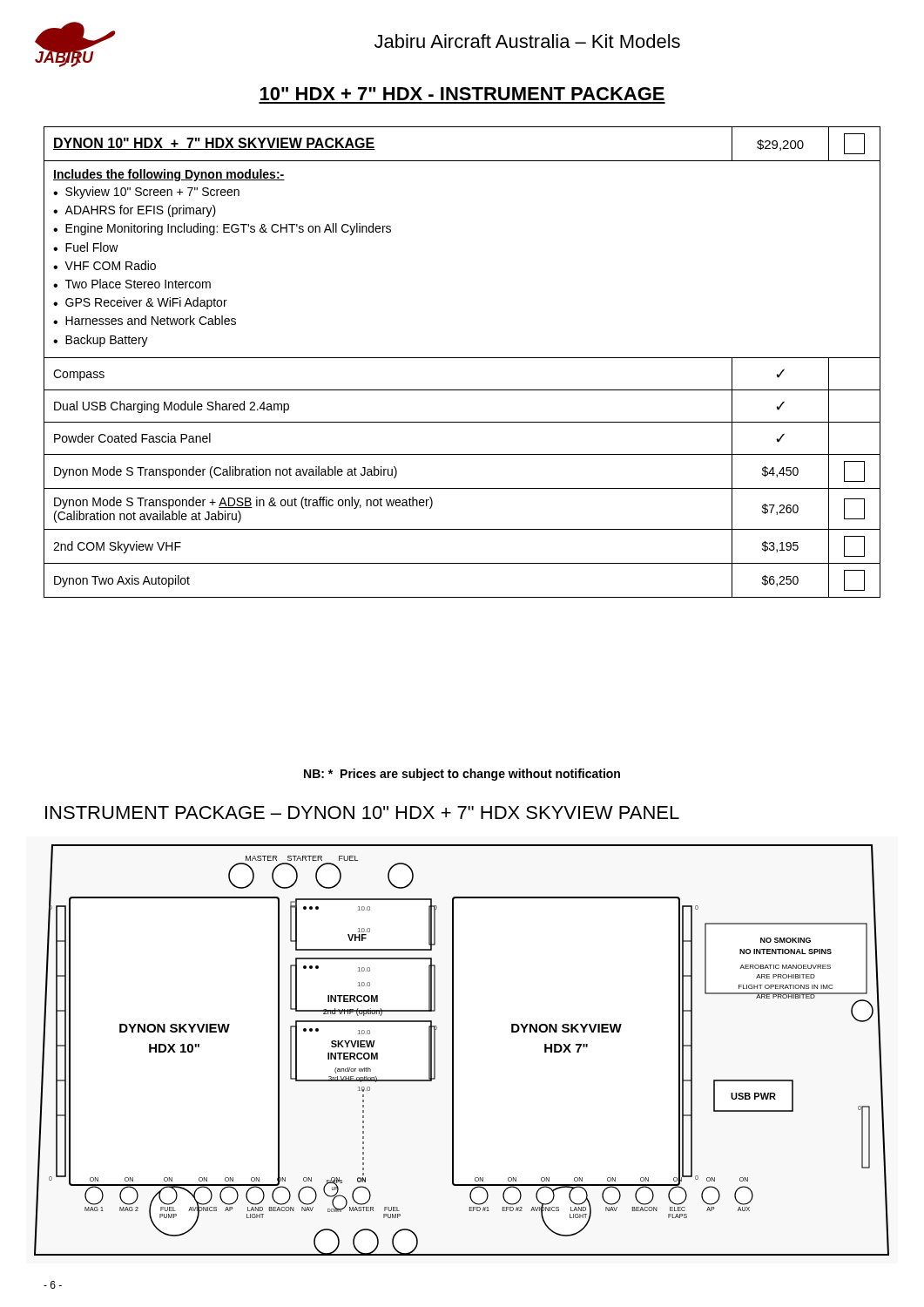
Task: Find the passage starting "NB: * Prices are subject to change"
Action: tap(462, 774)
